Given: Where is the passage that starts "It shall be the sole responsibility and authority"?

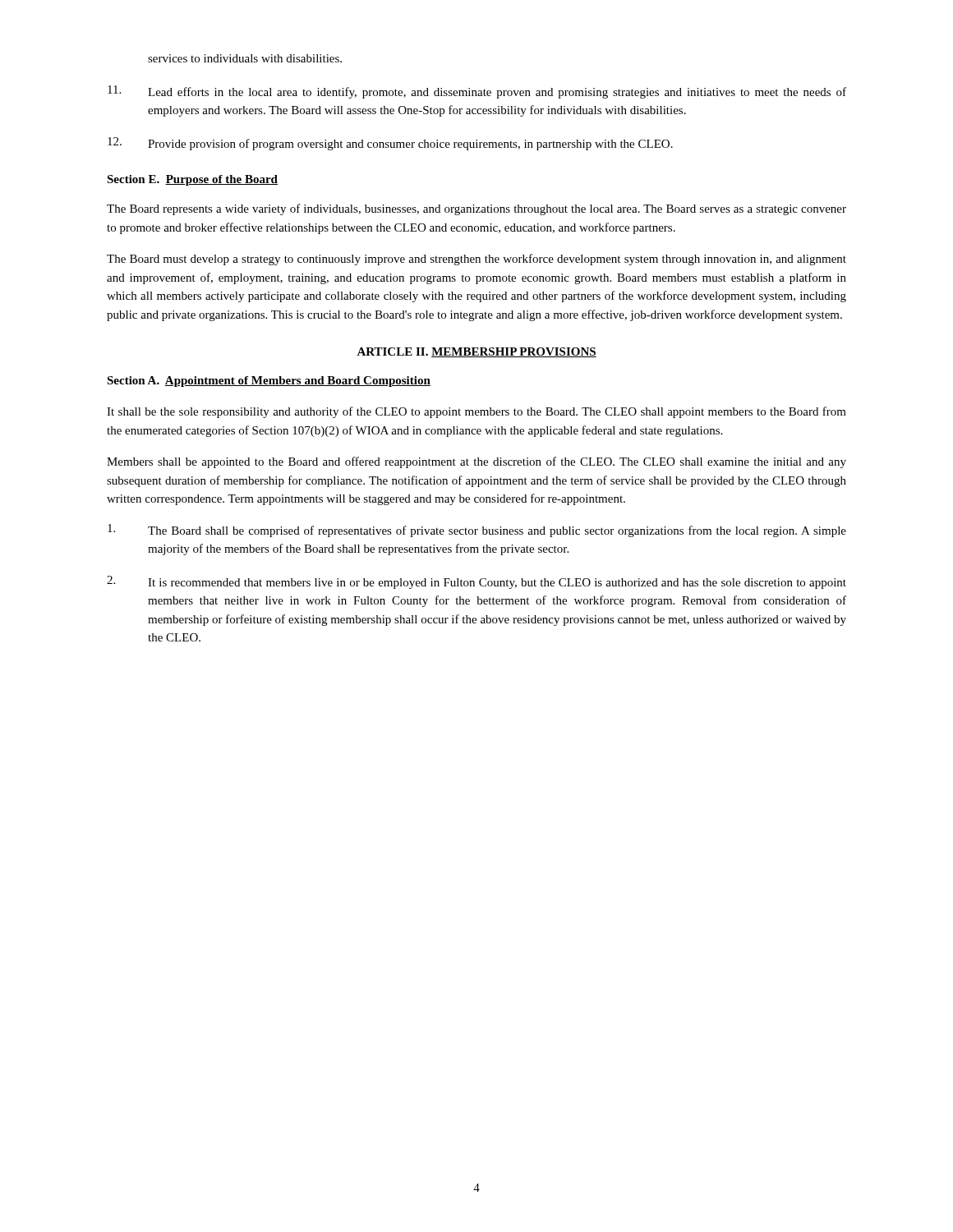Looking at the screenshot, I should 476,421.
